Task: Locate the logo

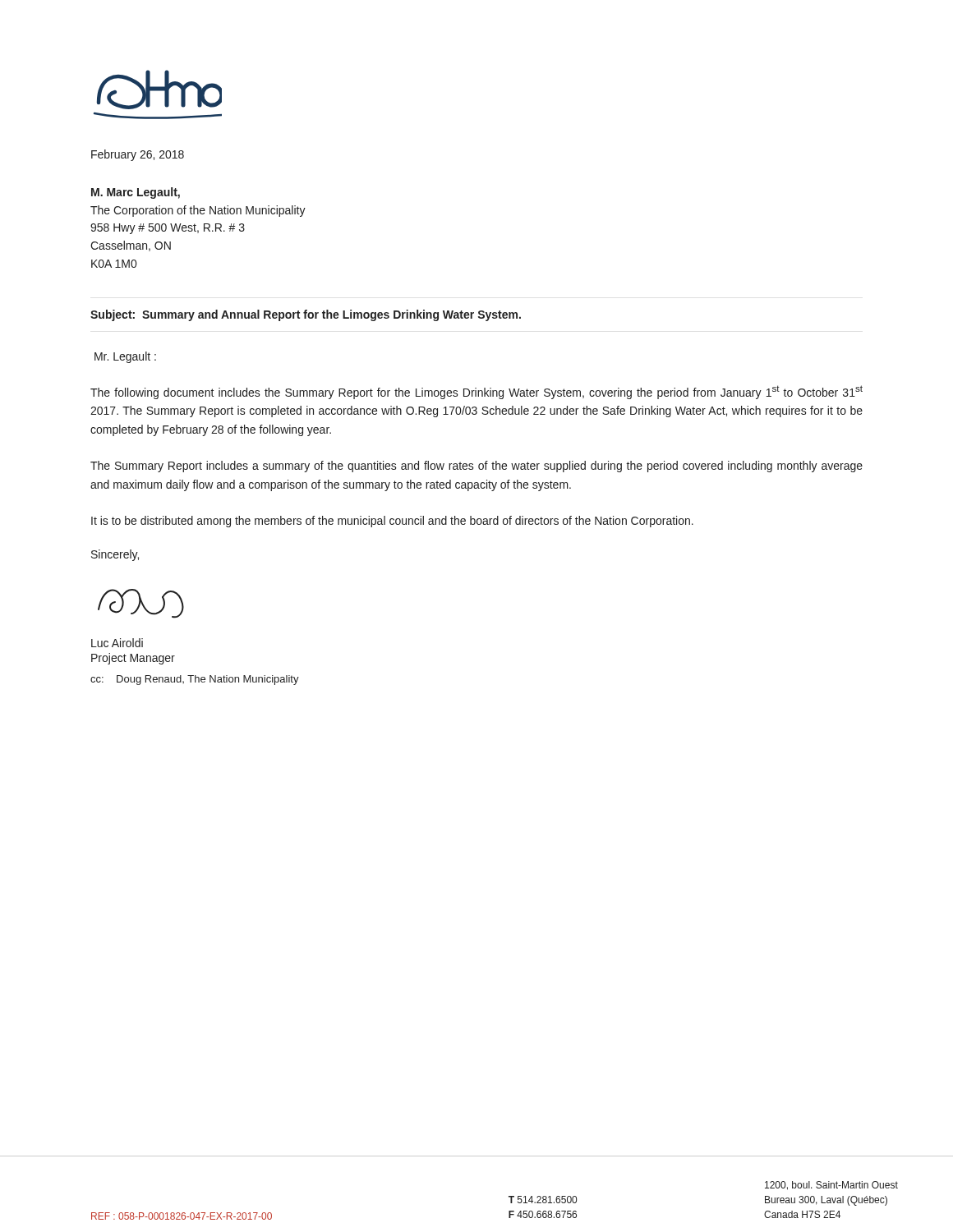Action: 476,86
